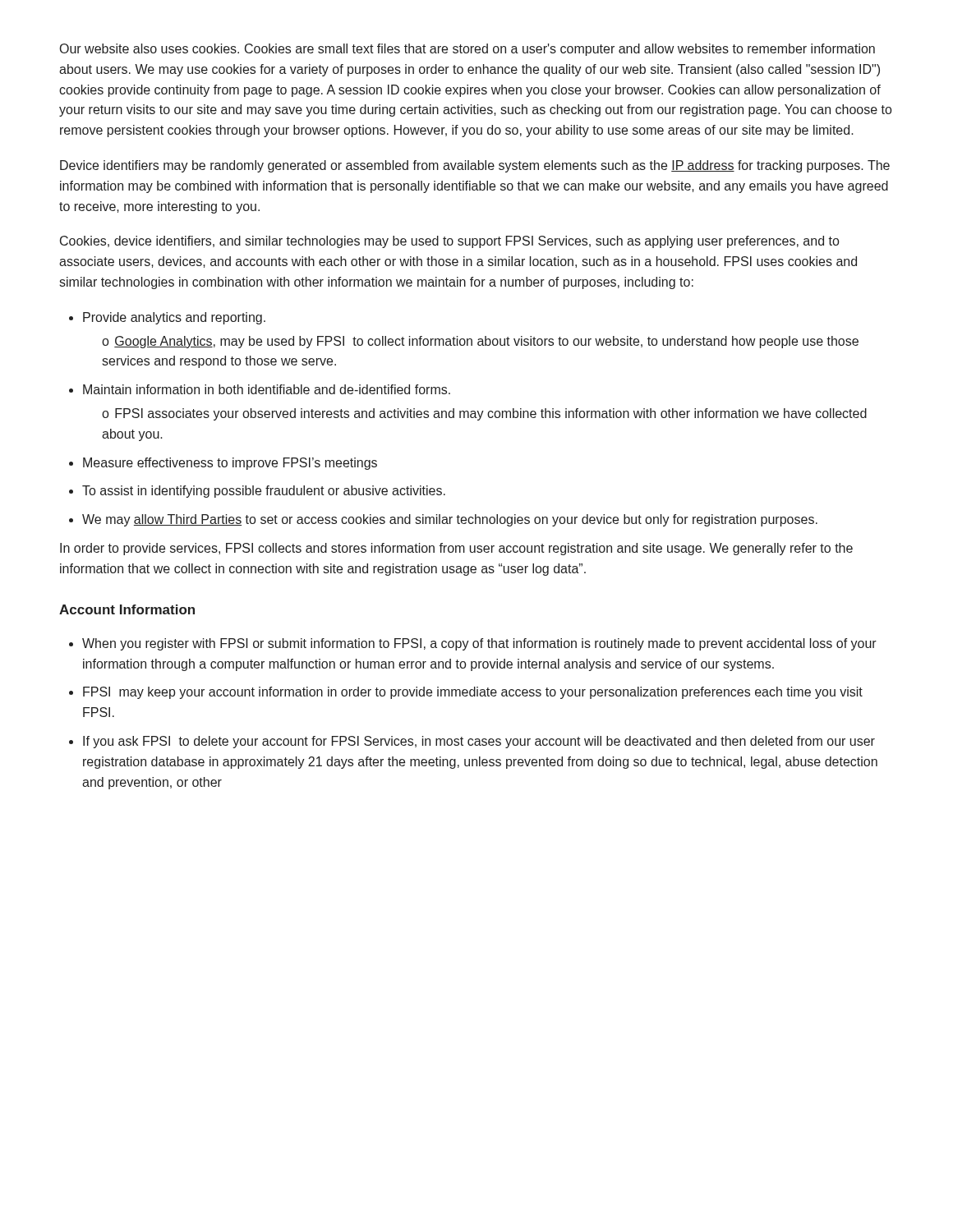Find the block starting "Cookies, device identifiers, and similar technologies may be"
Image resolution: width=953 pixels, height=1232 pixels.
pos(476,262)
